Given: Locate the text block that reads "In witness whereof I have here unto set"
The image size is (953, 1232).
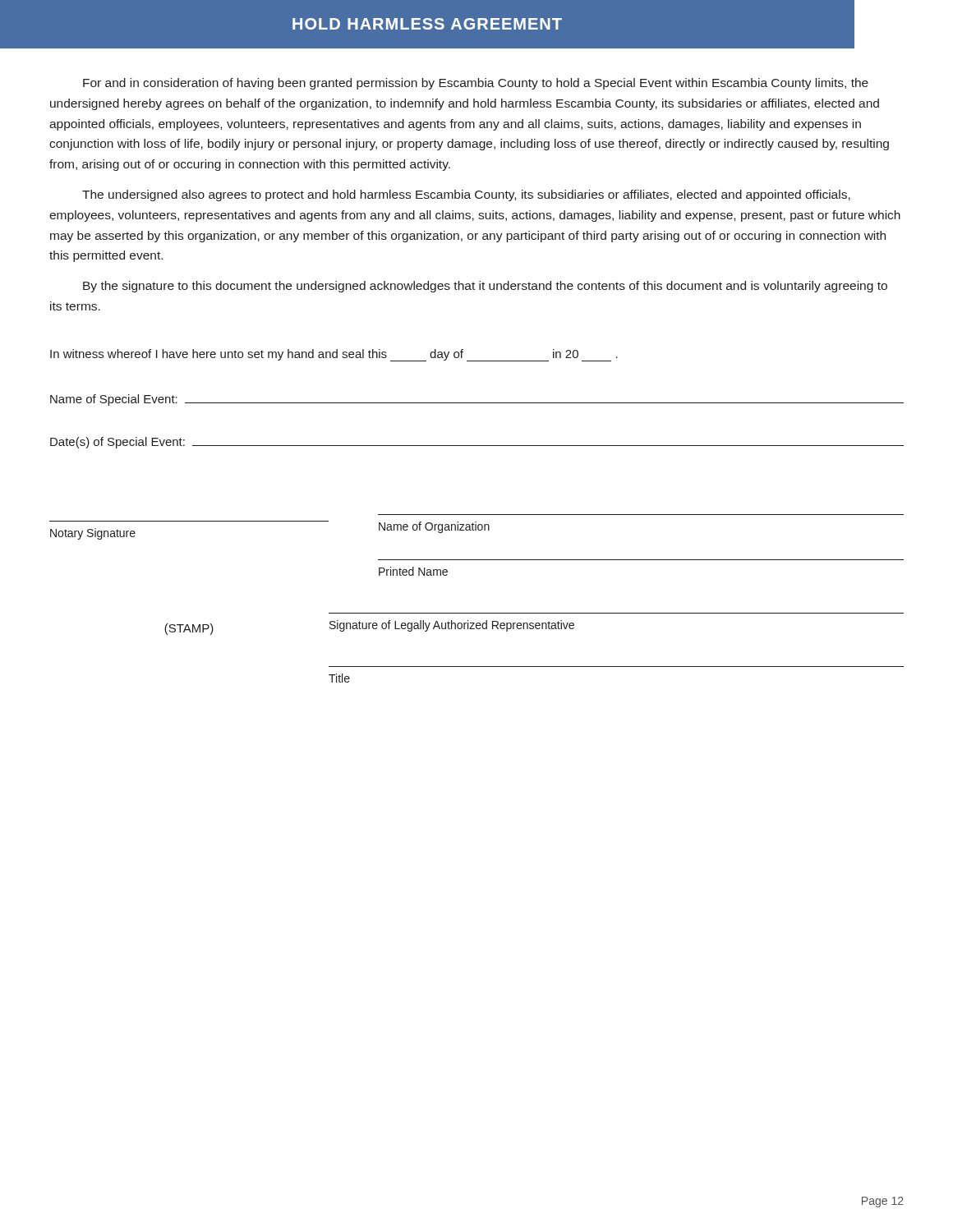Looking at the screenshot, I should click(x=334, y=354).
